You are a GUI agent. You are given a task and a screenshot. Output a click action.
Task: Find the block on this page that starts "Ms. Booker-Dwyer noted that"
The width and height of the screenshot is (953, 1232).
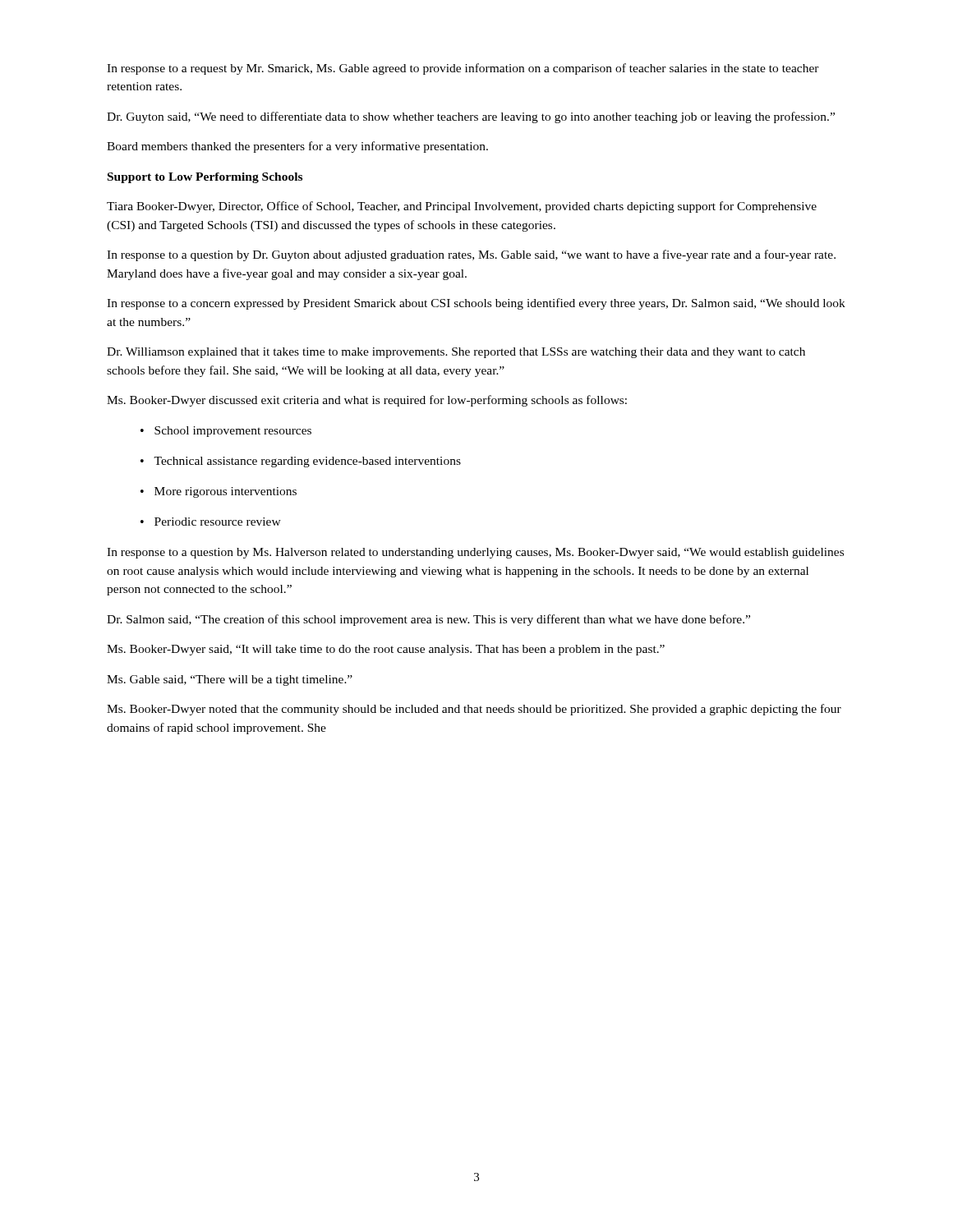tap(474, 718)
